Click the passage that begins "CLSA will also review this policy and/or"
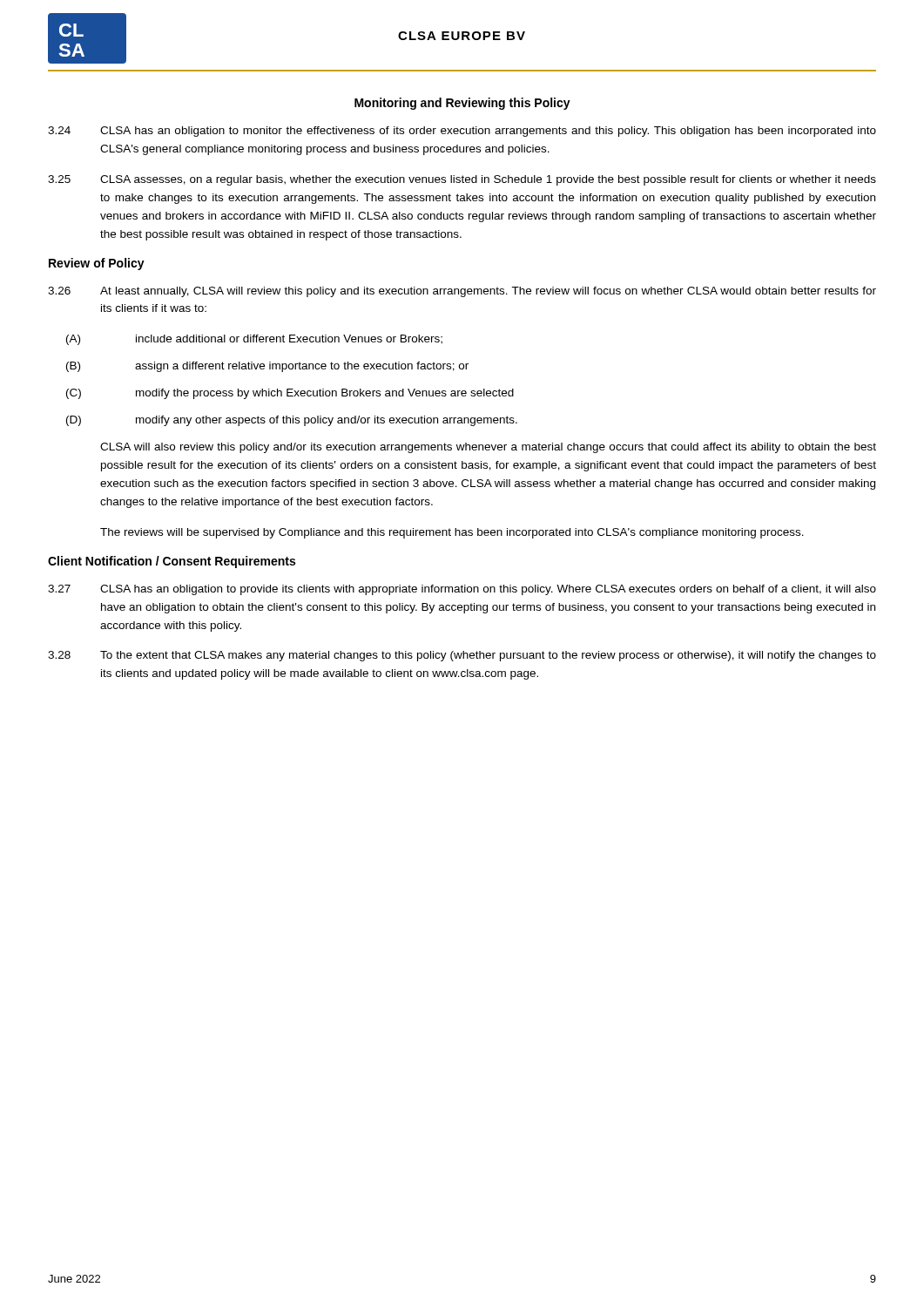 [x=488, y=475]
